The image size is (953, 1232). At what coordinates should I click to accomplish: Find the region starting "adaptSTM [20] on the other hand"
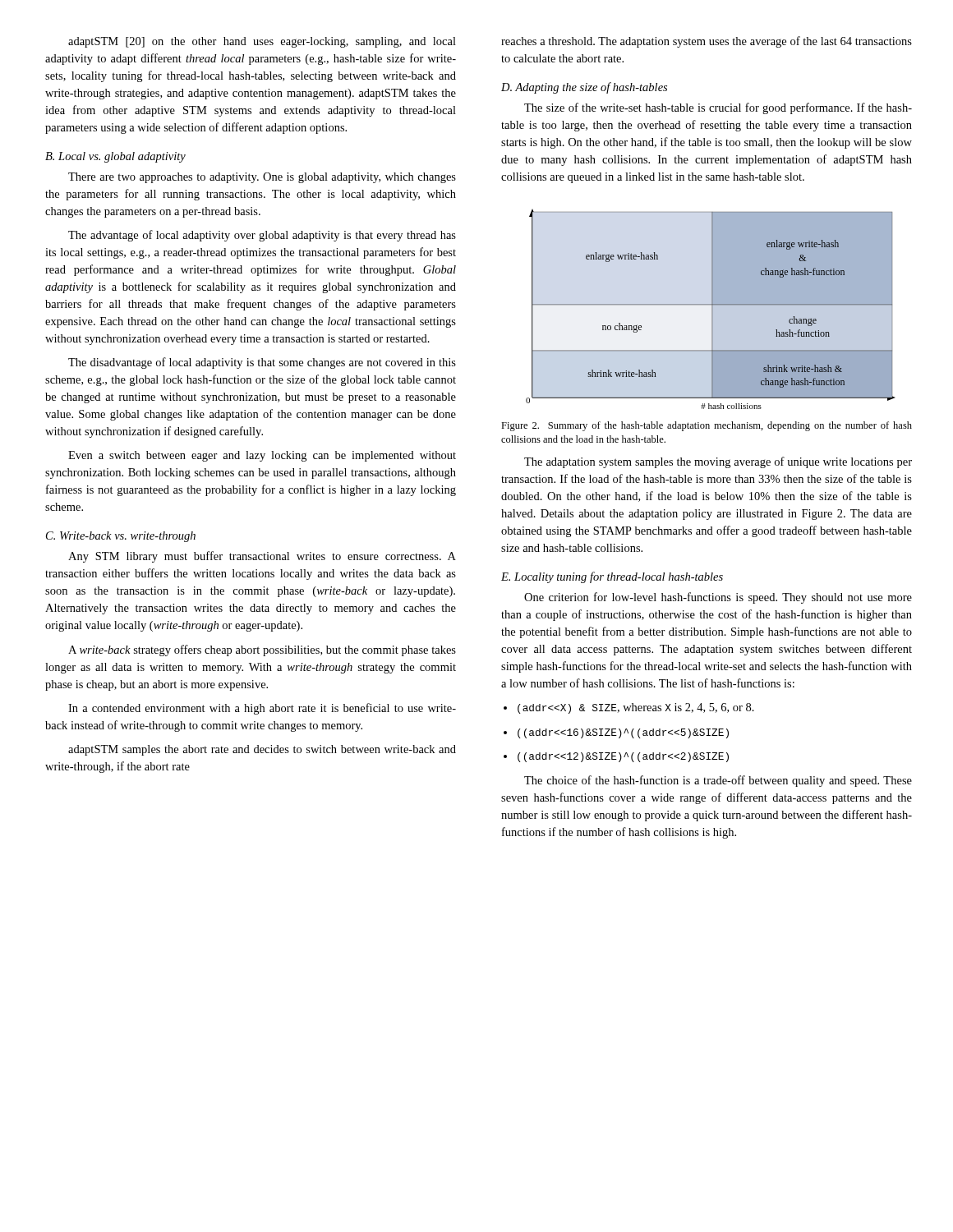(251, 85)
